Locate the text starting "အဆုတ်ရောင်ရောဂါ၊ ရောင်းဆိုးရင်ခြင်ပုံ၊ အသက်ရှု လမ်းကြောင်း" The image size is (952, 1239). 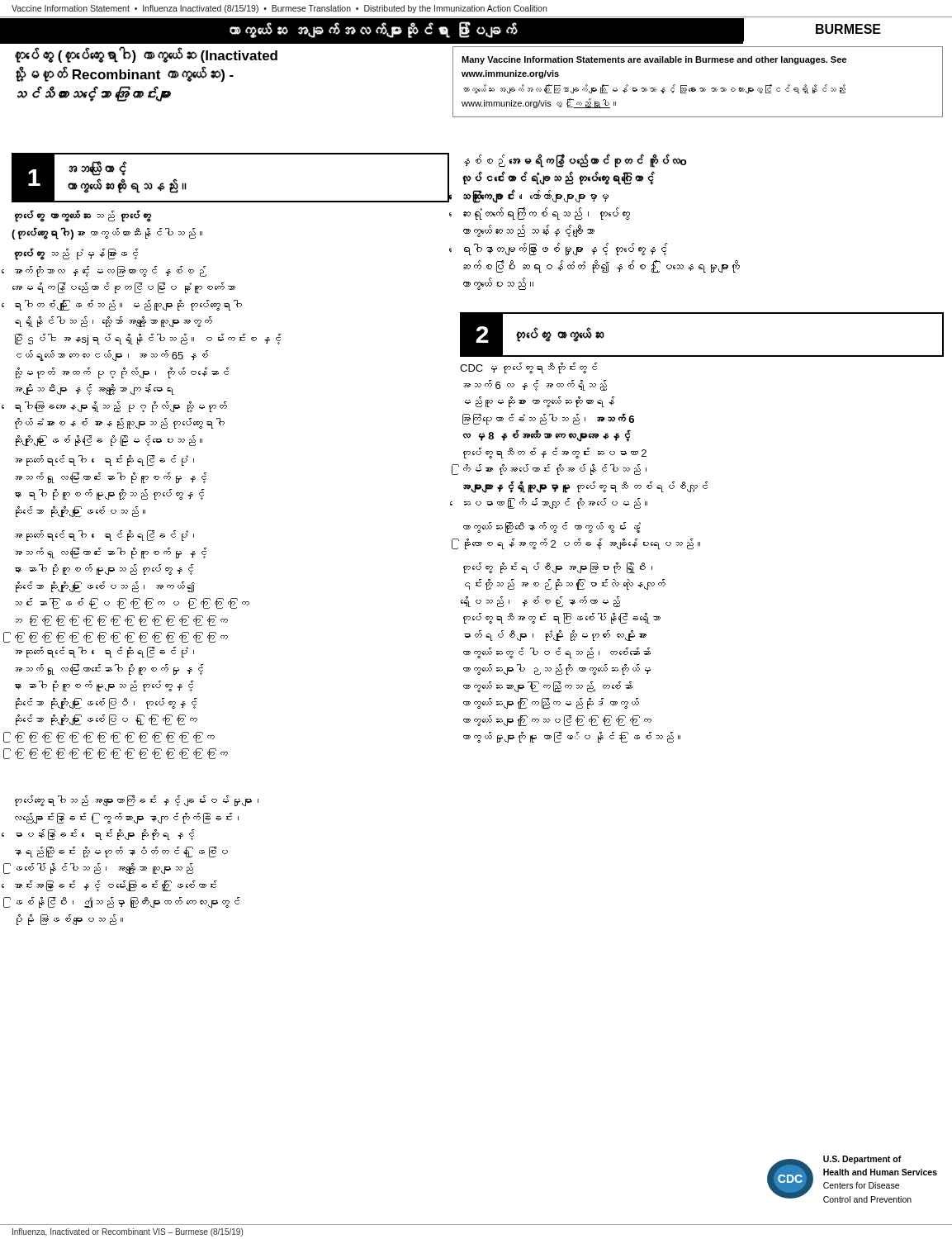click(x=104, y=460)
